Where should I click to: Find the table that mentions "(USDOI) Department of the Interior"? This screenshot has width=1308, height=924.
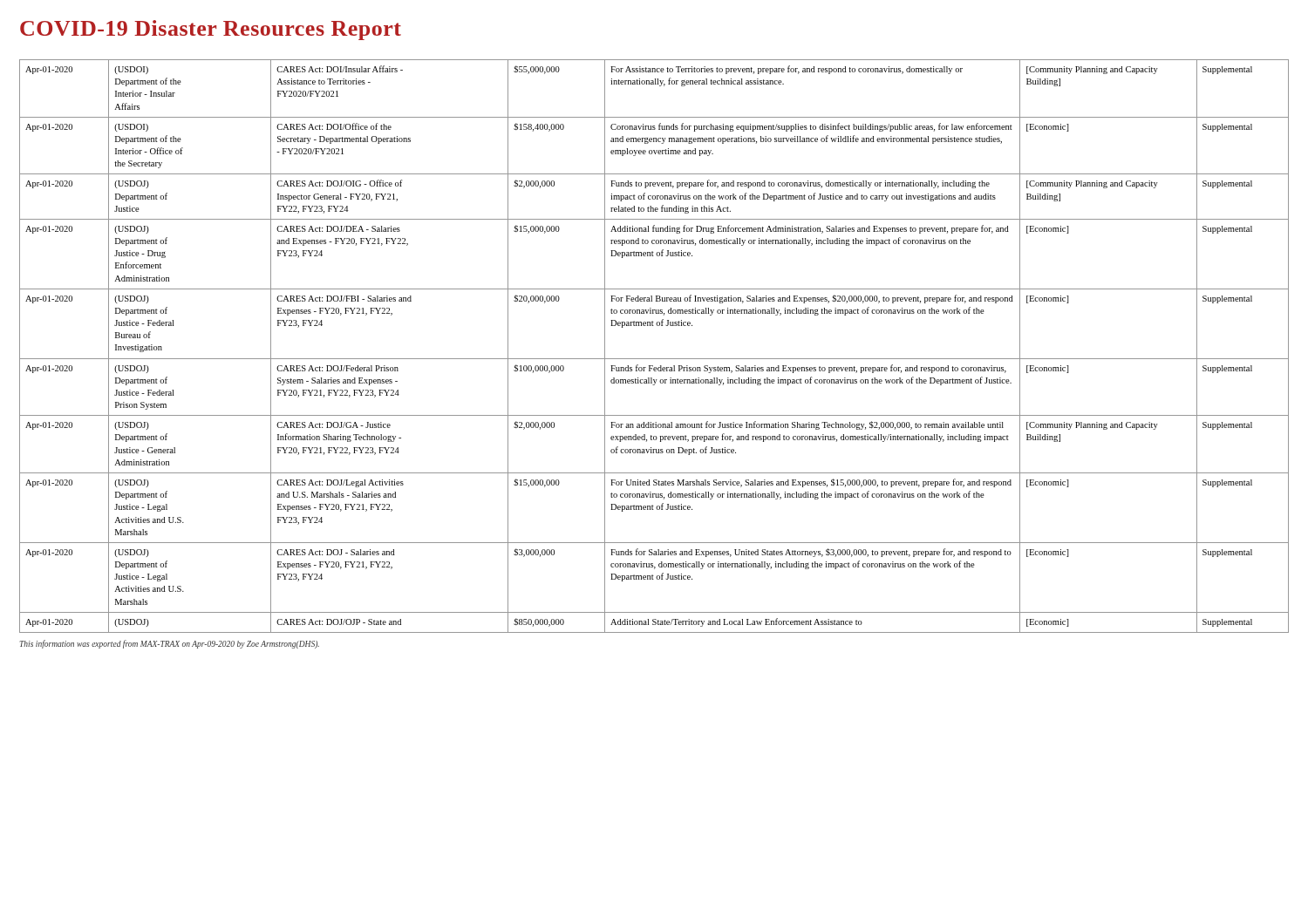tap(654, 346)
